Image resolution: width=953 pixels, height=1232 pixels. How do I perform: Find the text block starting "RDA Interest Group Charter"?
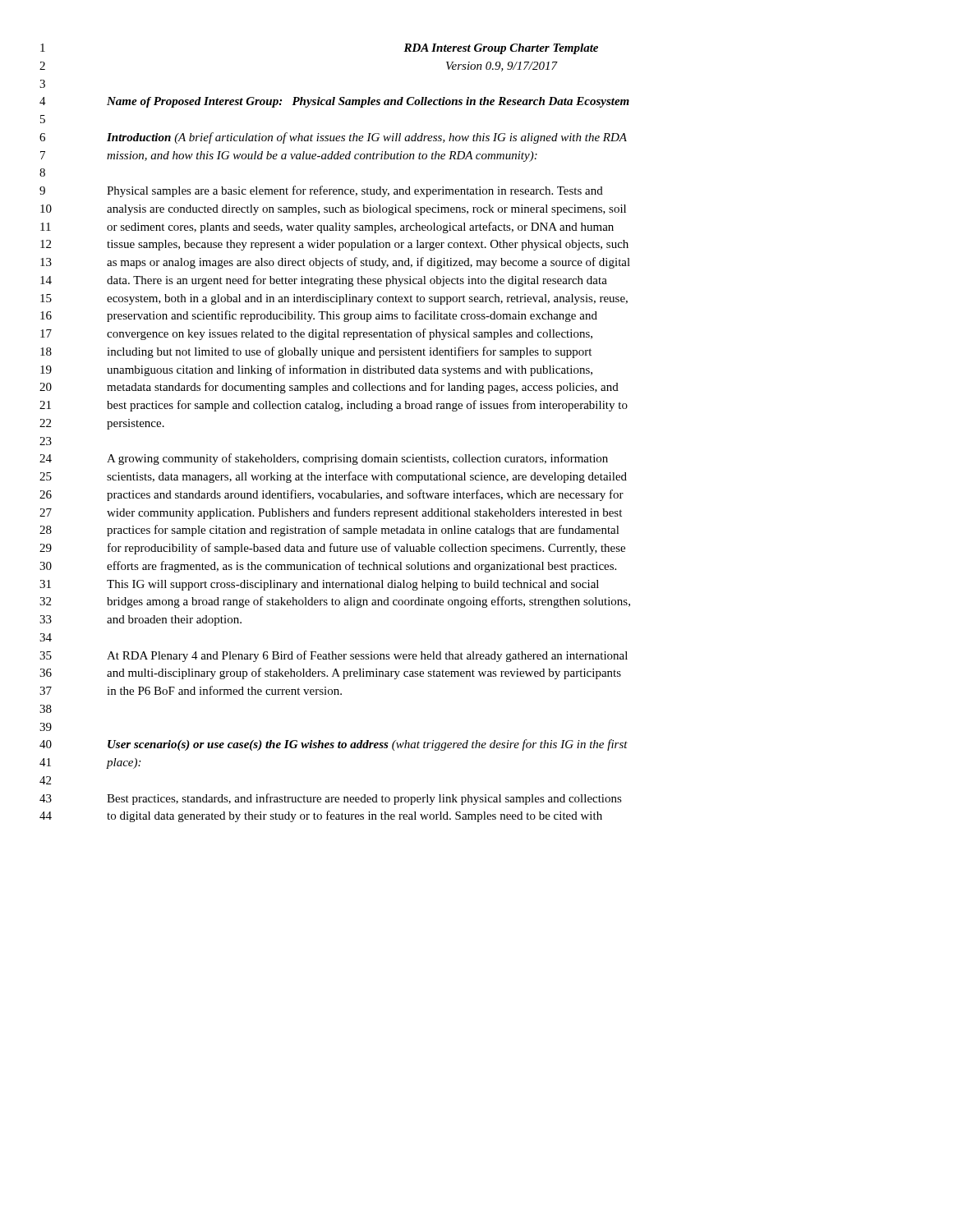click(x=501, y=48)
